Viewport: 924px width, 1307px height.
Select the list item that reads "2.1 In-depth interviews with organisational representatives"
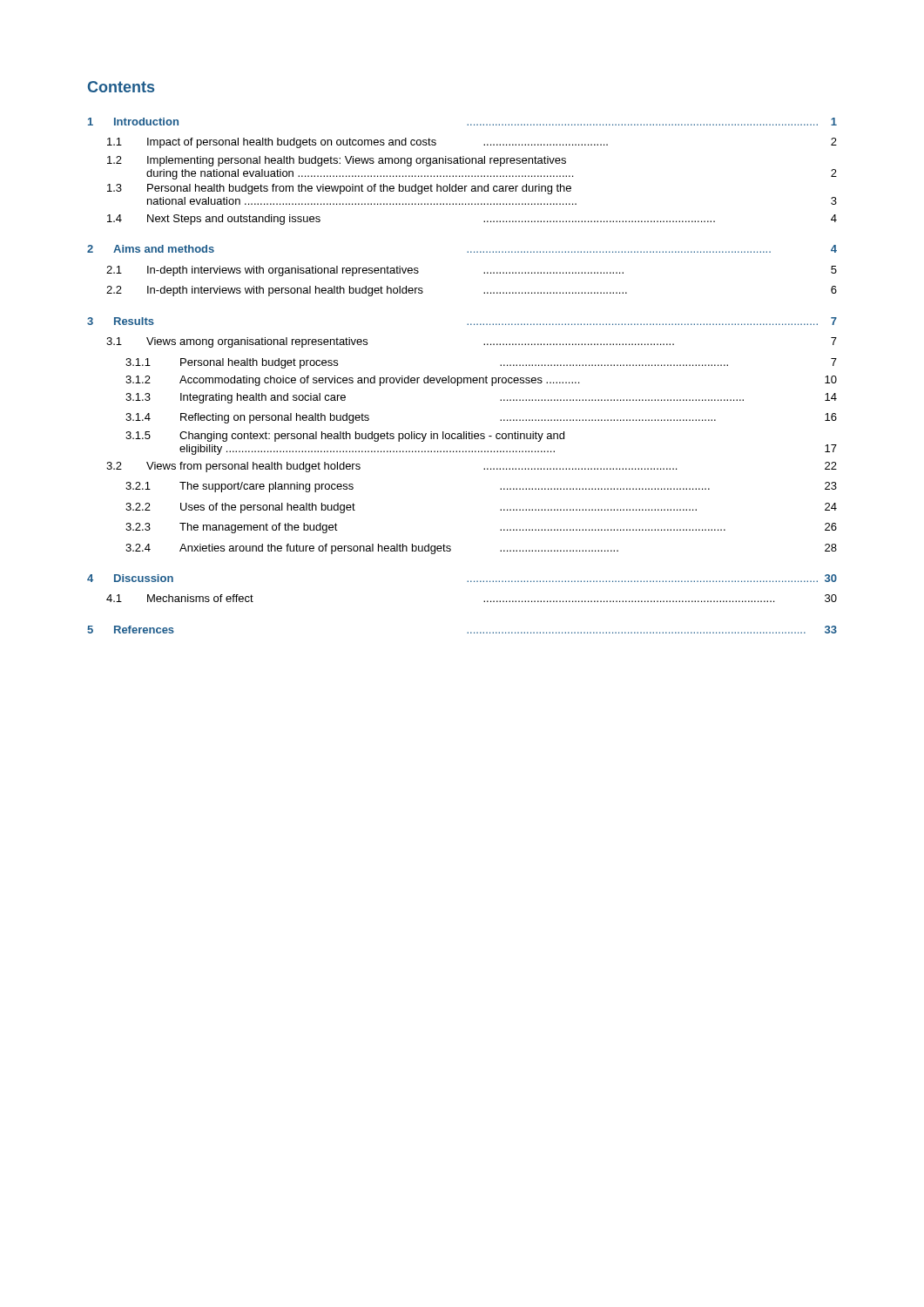[279, 271]
